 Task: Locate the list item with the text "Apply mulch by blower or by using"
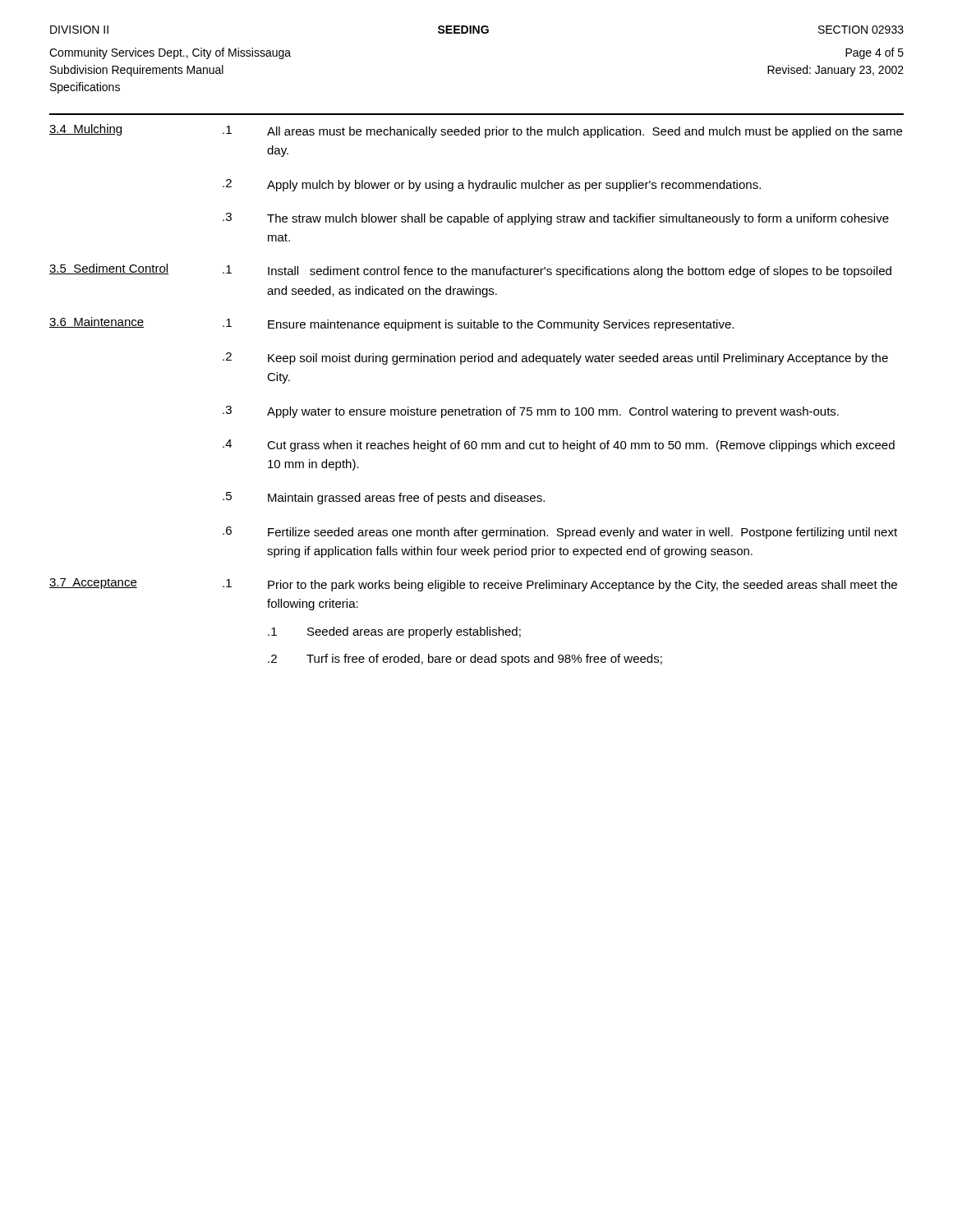514,184
